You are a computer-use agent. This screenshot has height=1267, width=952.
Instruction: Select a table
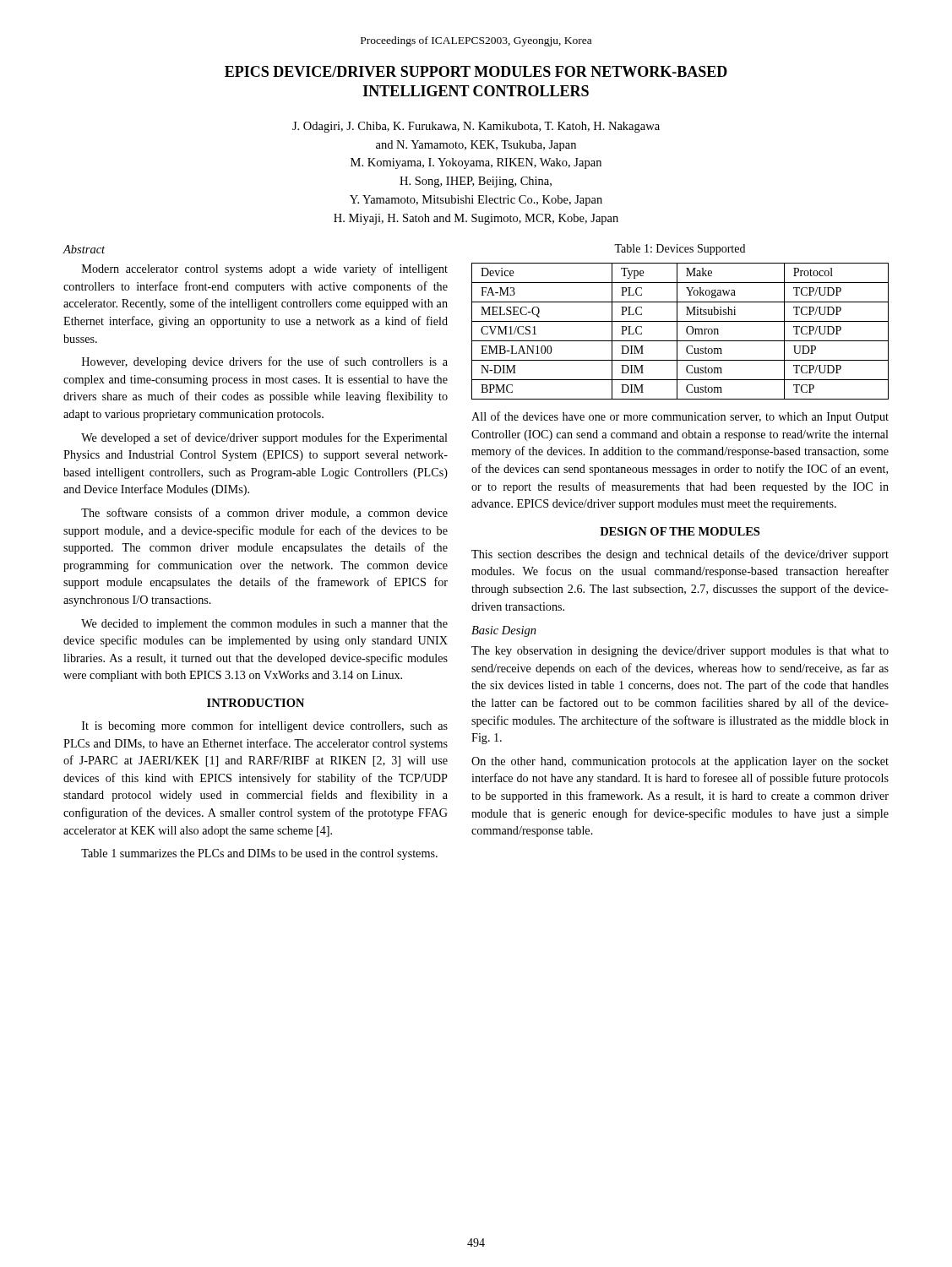pyautogui.click(x=680, y=331)
